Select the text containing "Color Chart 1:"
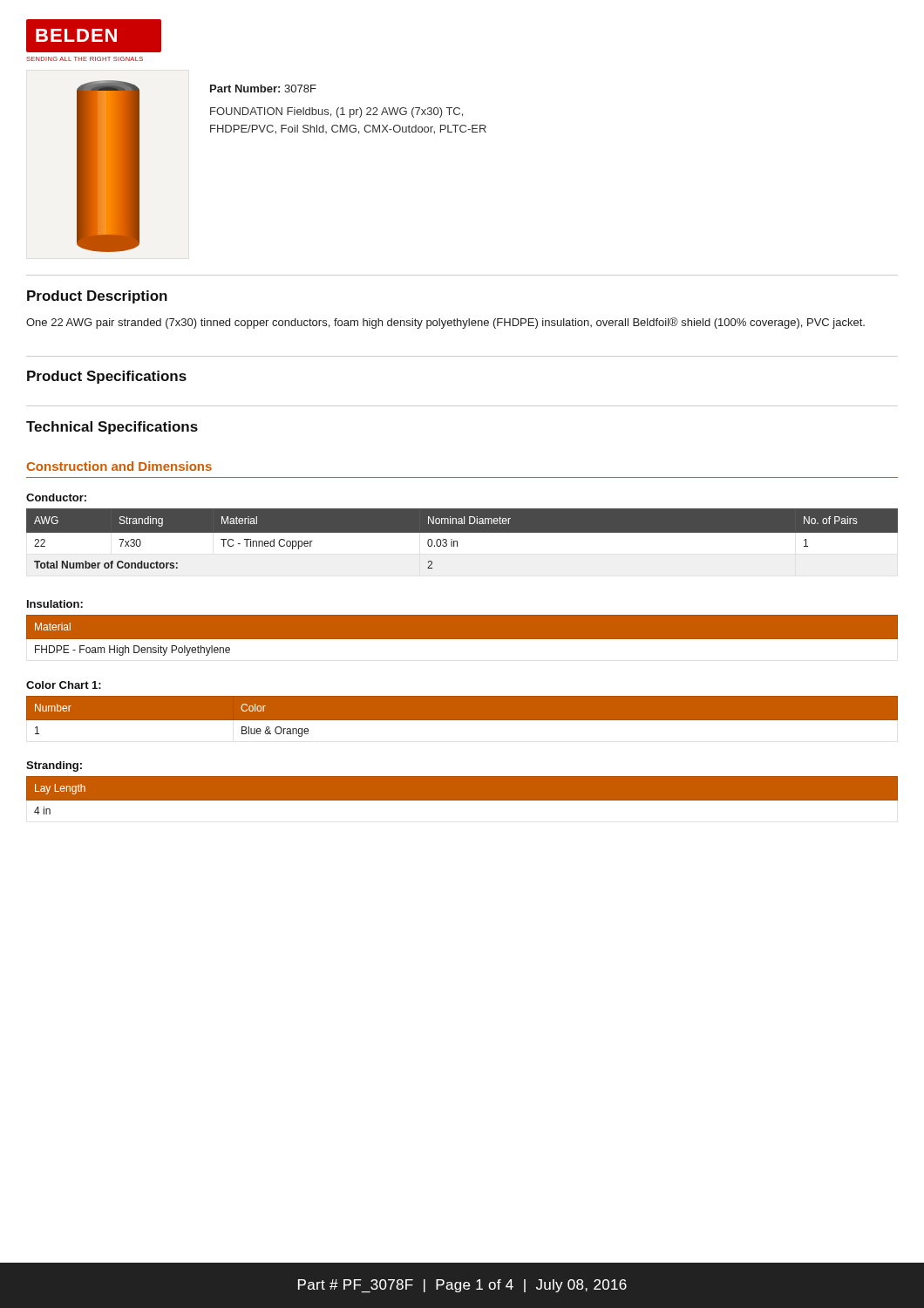Screen dimensions: 1308x924 (x=64, y=685)
